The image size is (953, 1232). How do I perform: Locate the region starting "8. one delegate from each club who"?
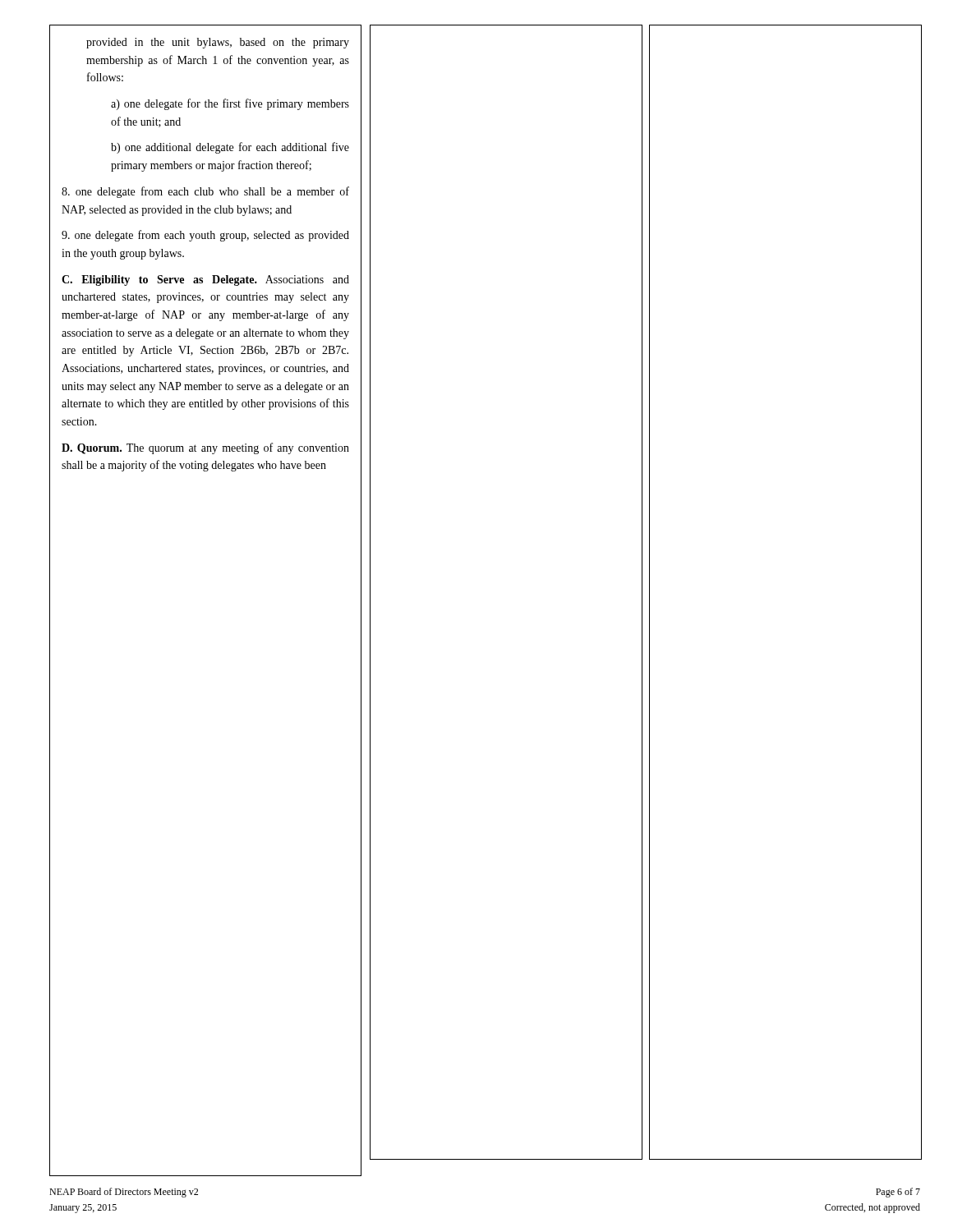click(205, 201)
